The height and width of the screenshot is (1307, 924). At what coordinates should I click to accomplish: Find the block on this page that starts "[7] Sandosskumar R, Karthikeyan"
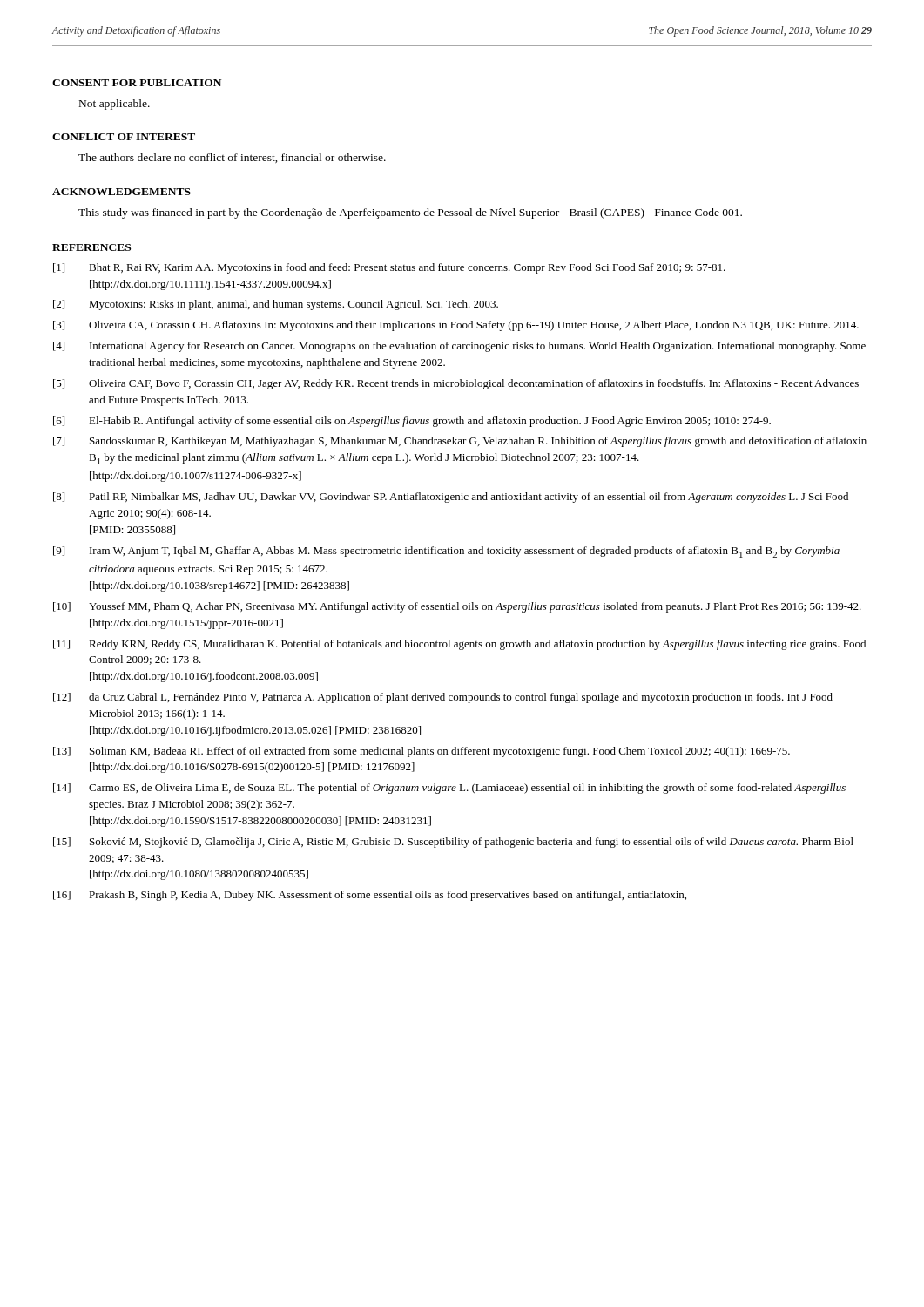coord(462,459)
